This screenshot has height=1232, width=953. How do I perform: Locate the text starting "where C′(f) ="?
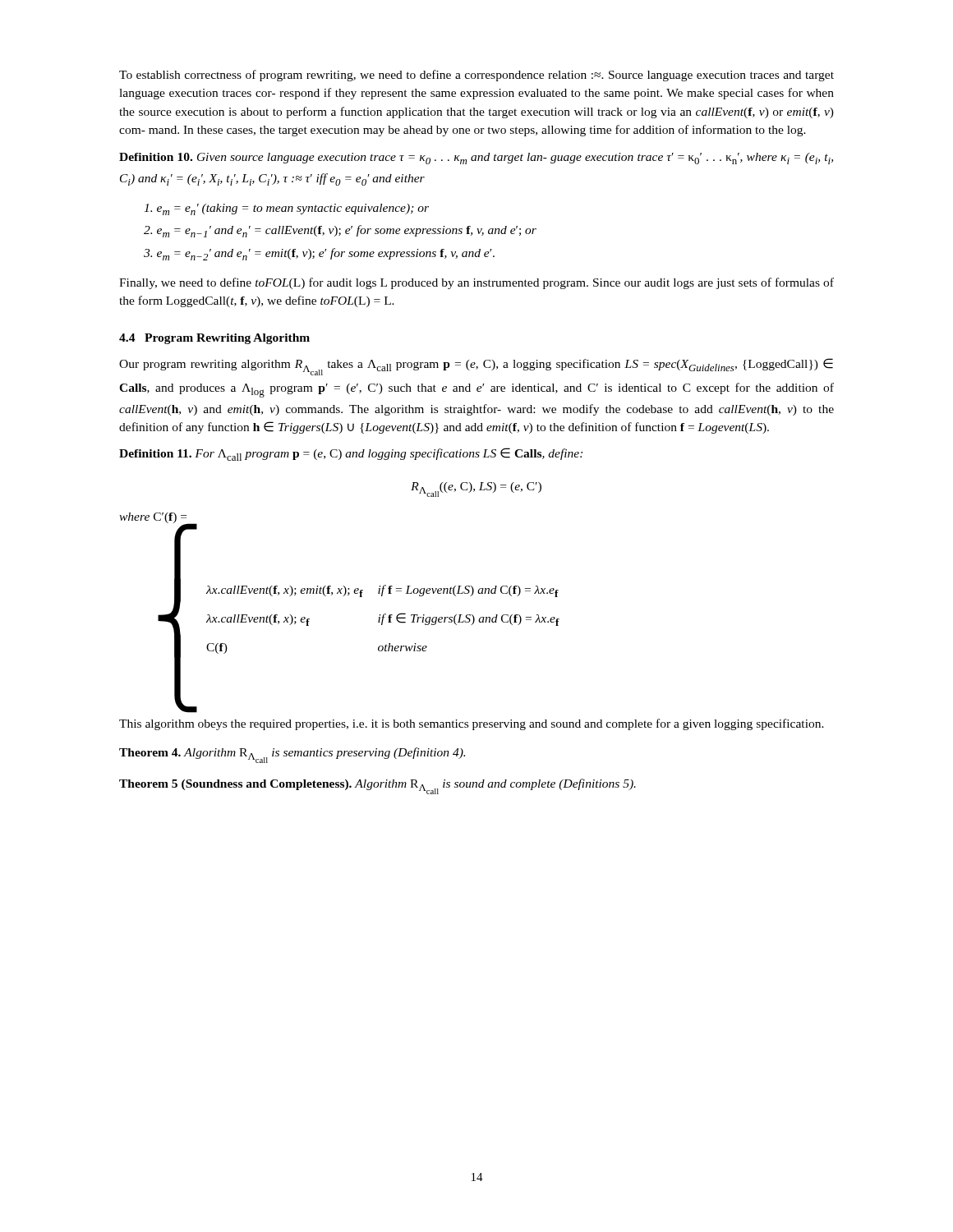153,516
